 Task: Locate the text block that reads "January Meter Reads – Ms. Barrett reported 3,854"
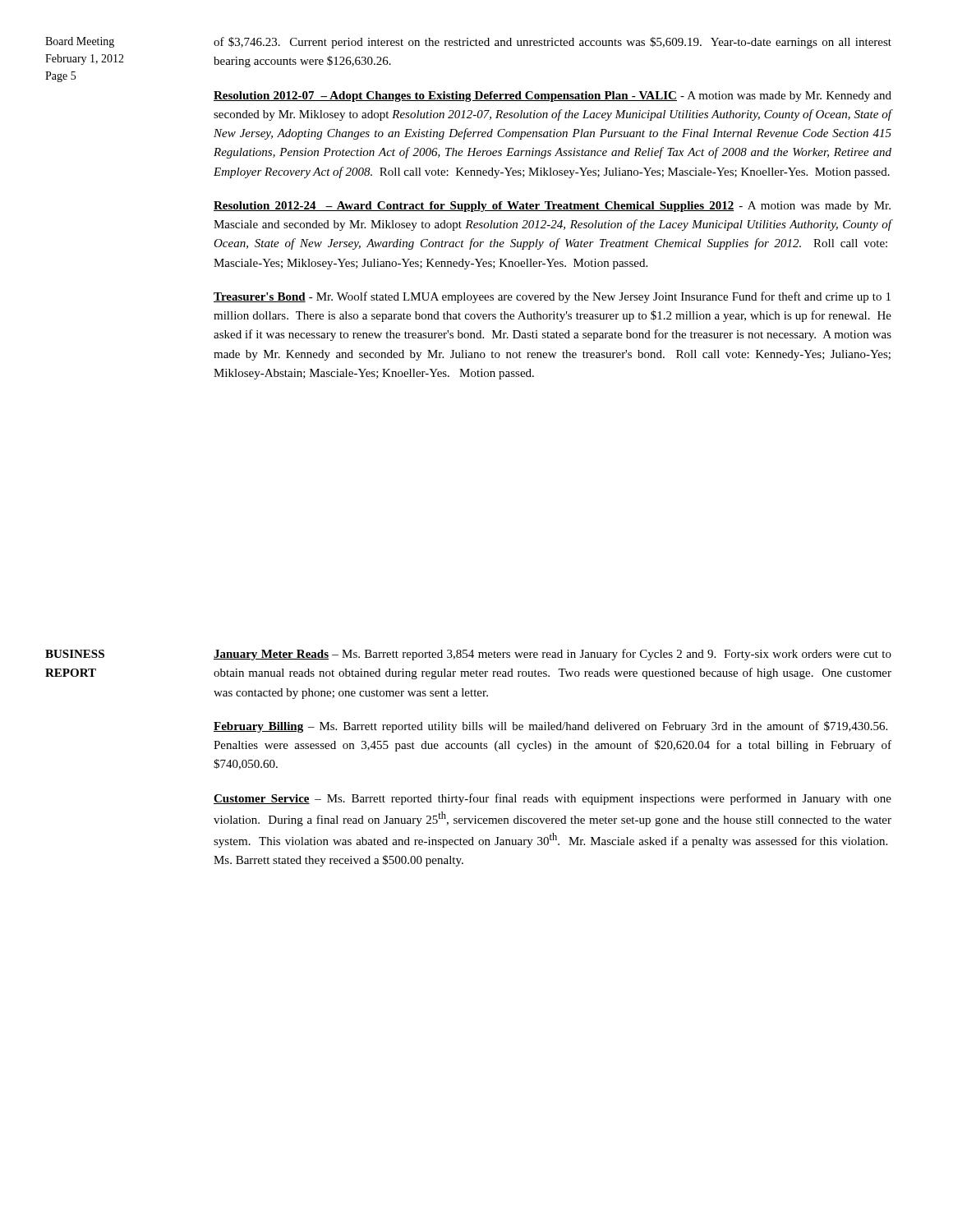(x=552, y=673)
